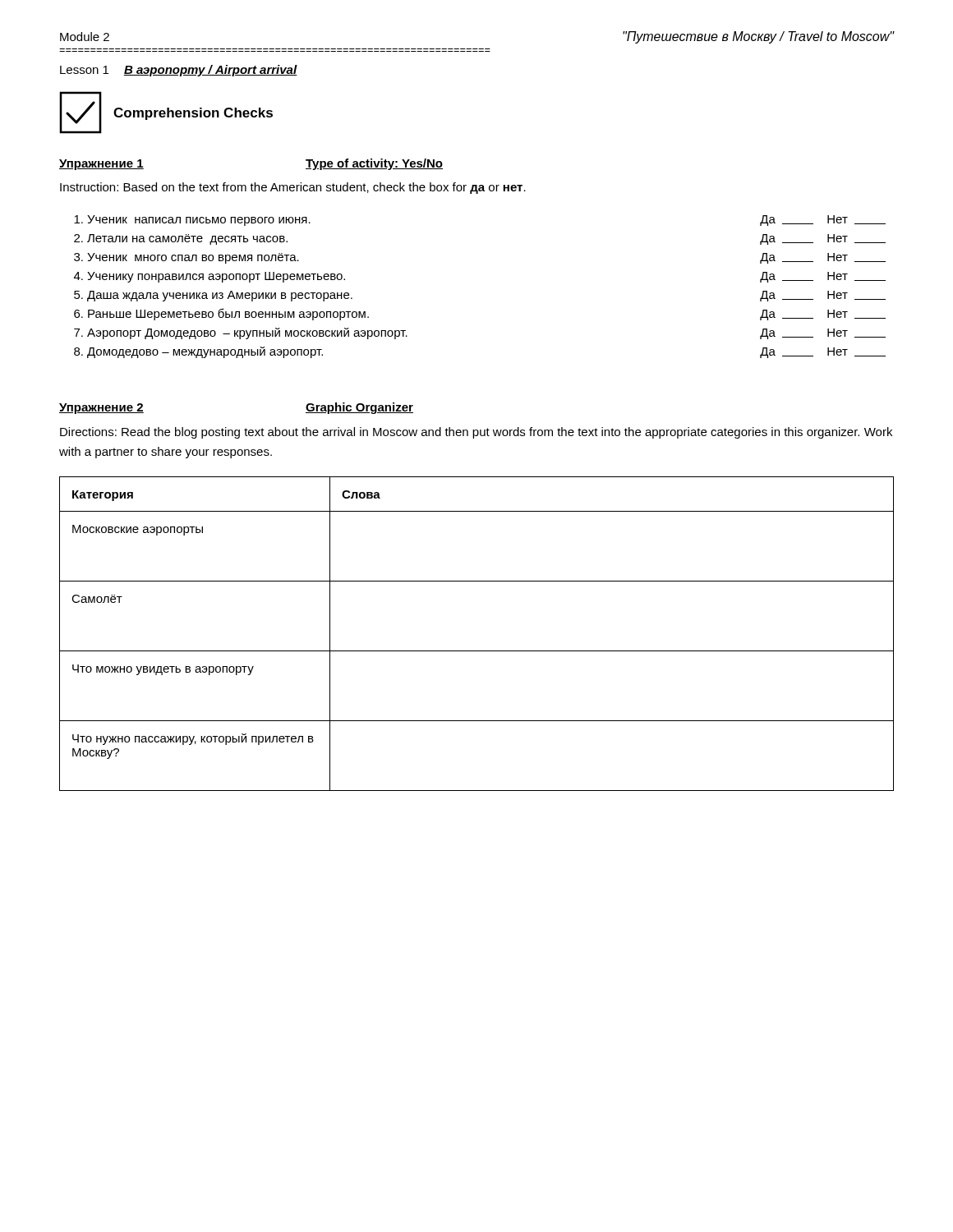Find the text block starting "5. Даша ждала ученика из"

(x=215, y=296)
